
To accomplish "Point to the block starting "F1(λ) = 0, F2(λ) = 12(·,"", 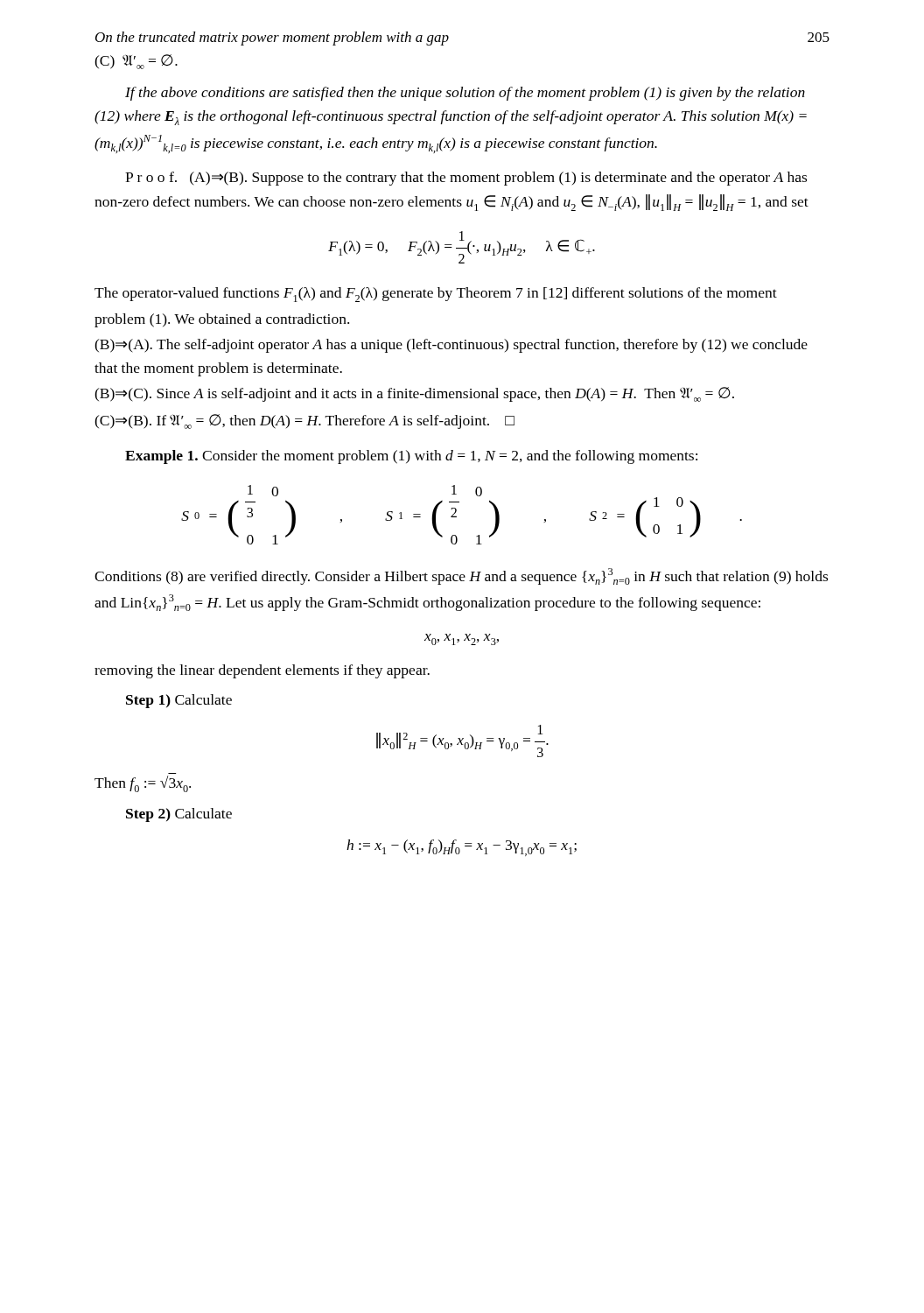I will point(462,248).
